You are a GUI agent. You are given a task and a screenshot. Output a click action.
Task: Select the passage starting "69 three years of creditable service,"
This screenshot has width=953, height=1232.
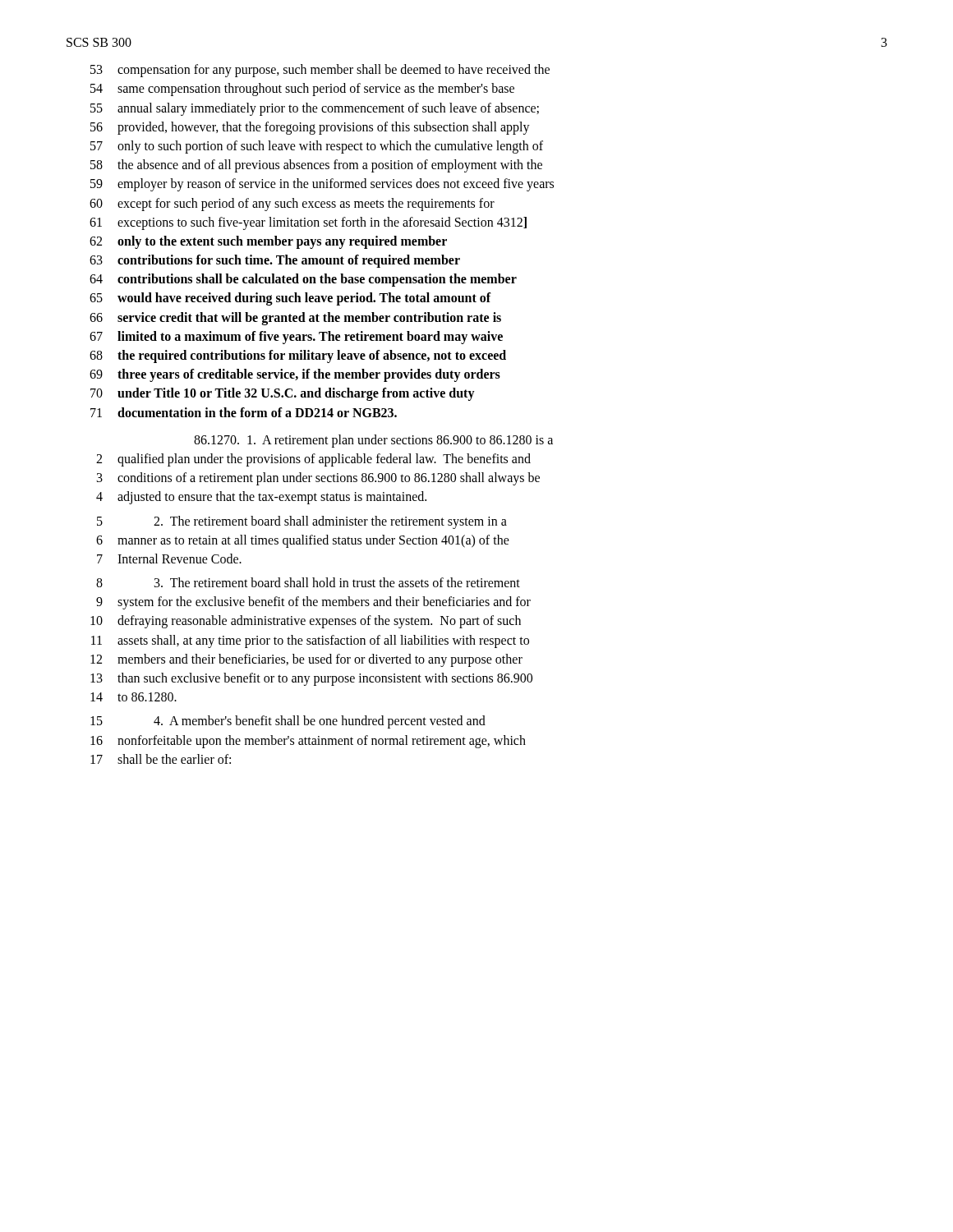[476, 374]
